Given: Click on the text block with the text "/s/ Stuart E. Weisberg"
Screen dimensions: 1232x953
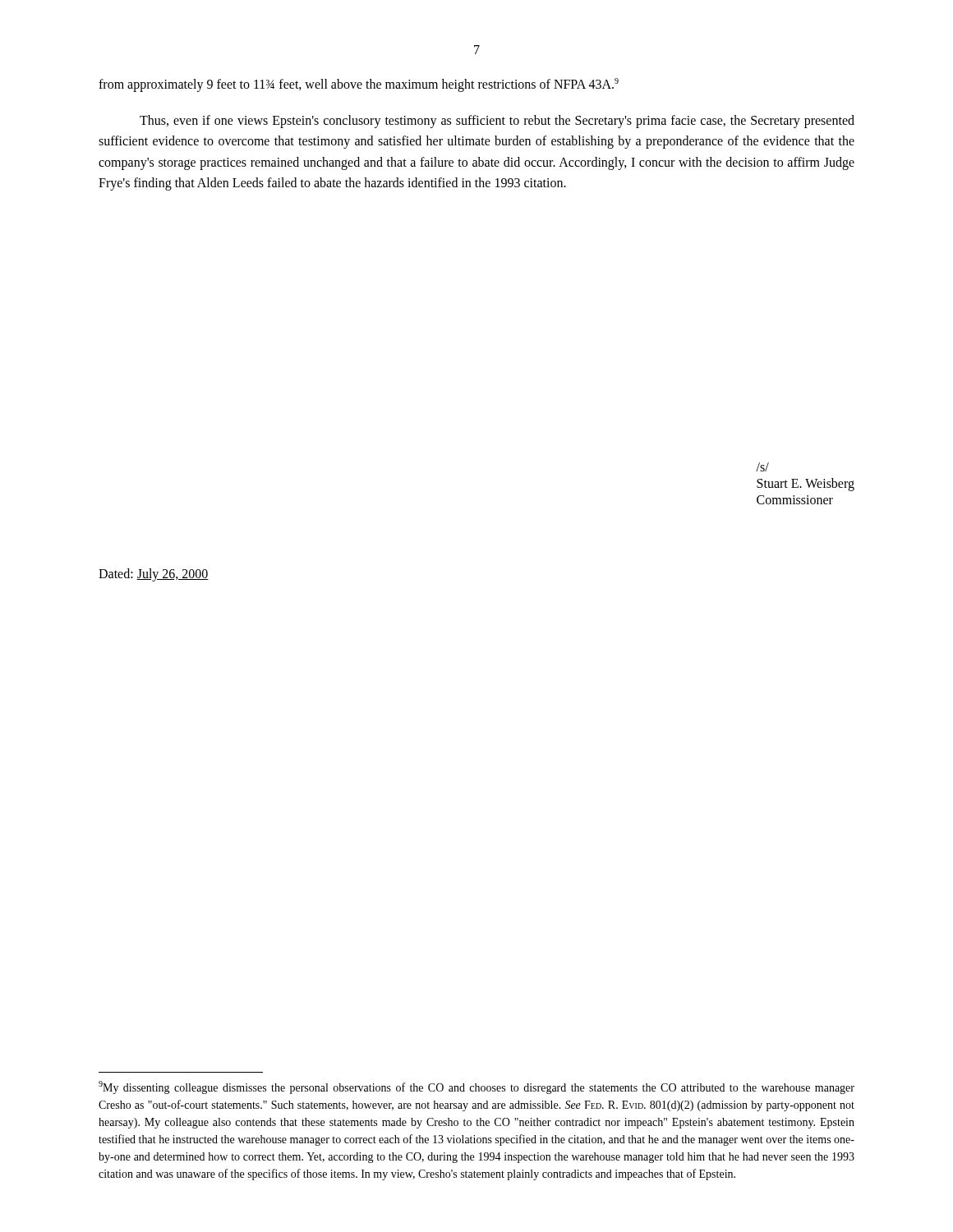Looking at the screenshot, I should pos(805,484).
